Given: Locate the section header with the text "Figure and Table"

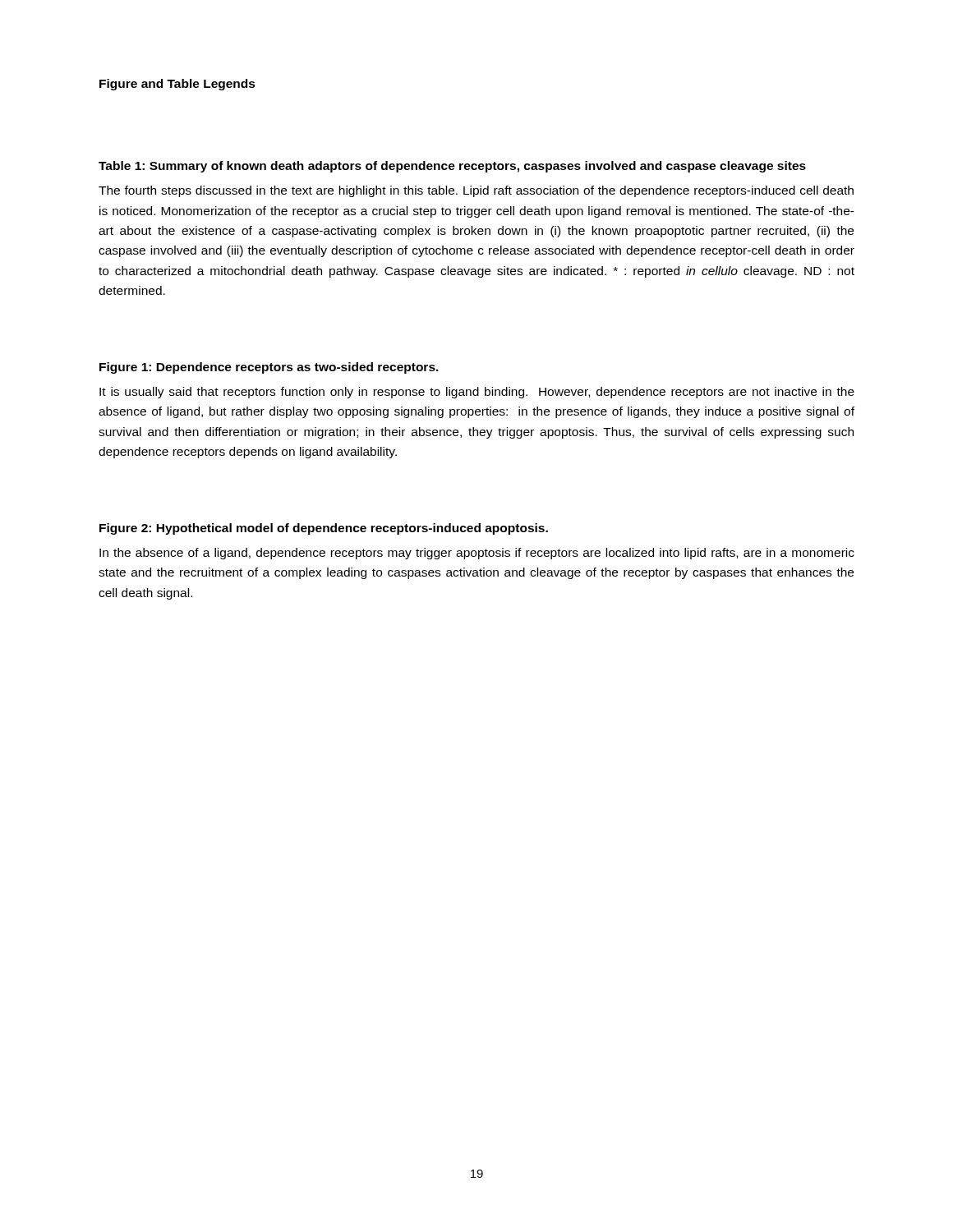Looking at the screenshot, I should click(177, 83).
